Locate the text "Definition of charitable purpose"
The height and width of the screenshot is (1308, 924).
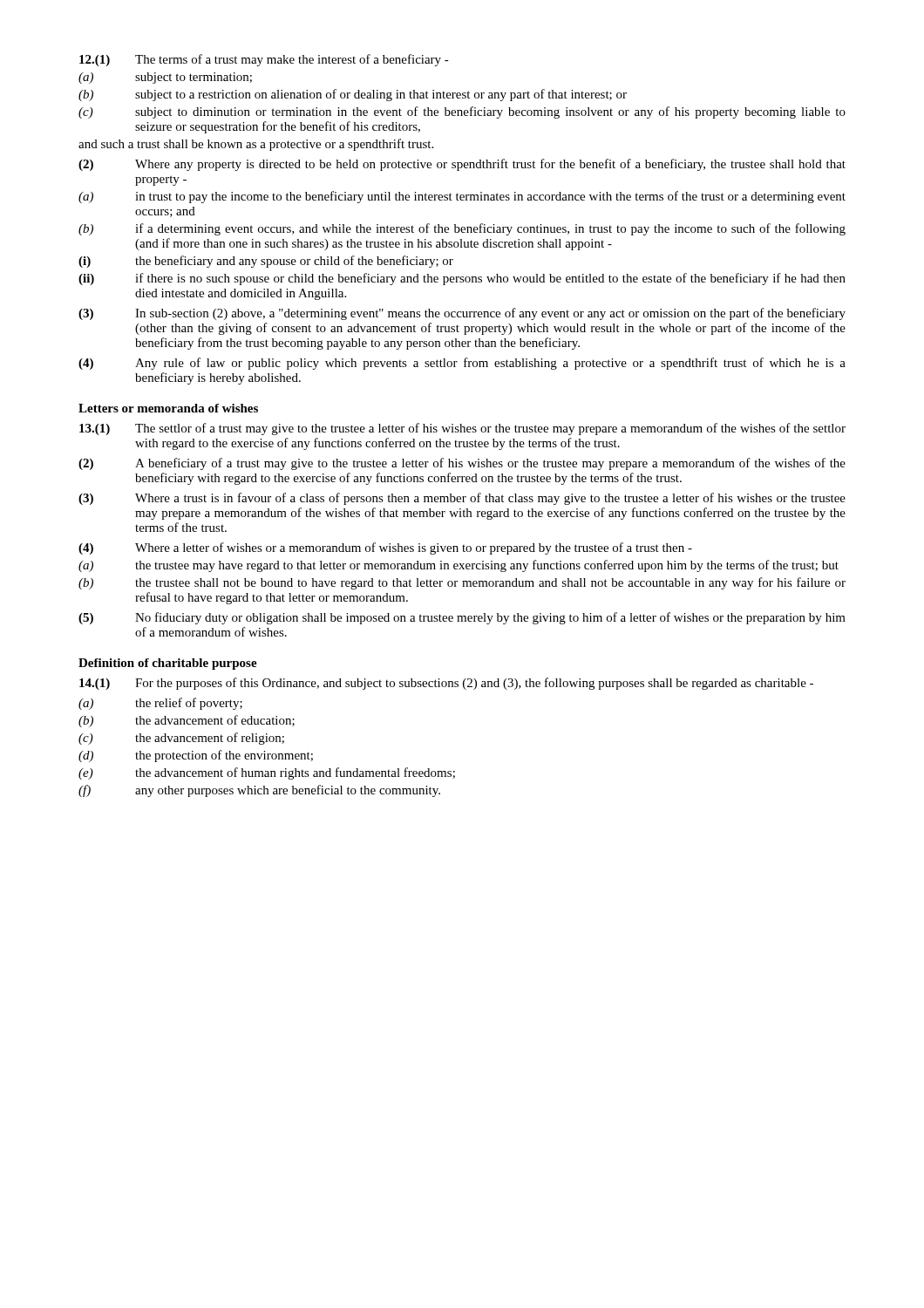(x=168, y=663)
